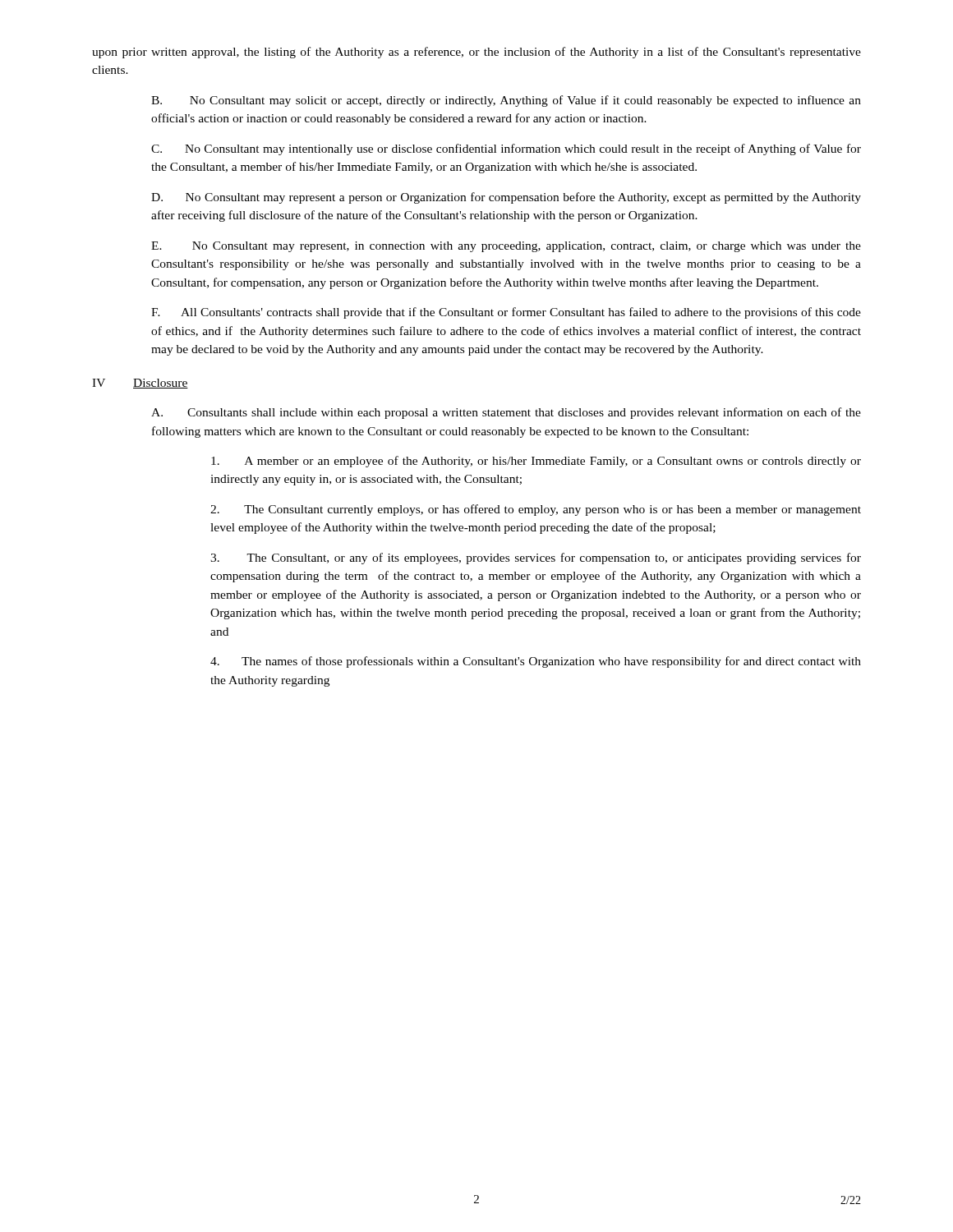Select the block starting "2. The Consultant"
The width and height of the screenshot is (953, 1232).
point(536,518)
